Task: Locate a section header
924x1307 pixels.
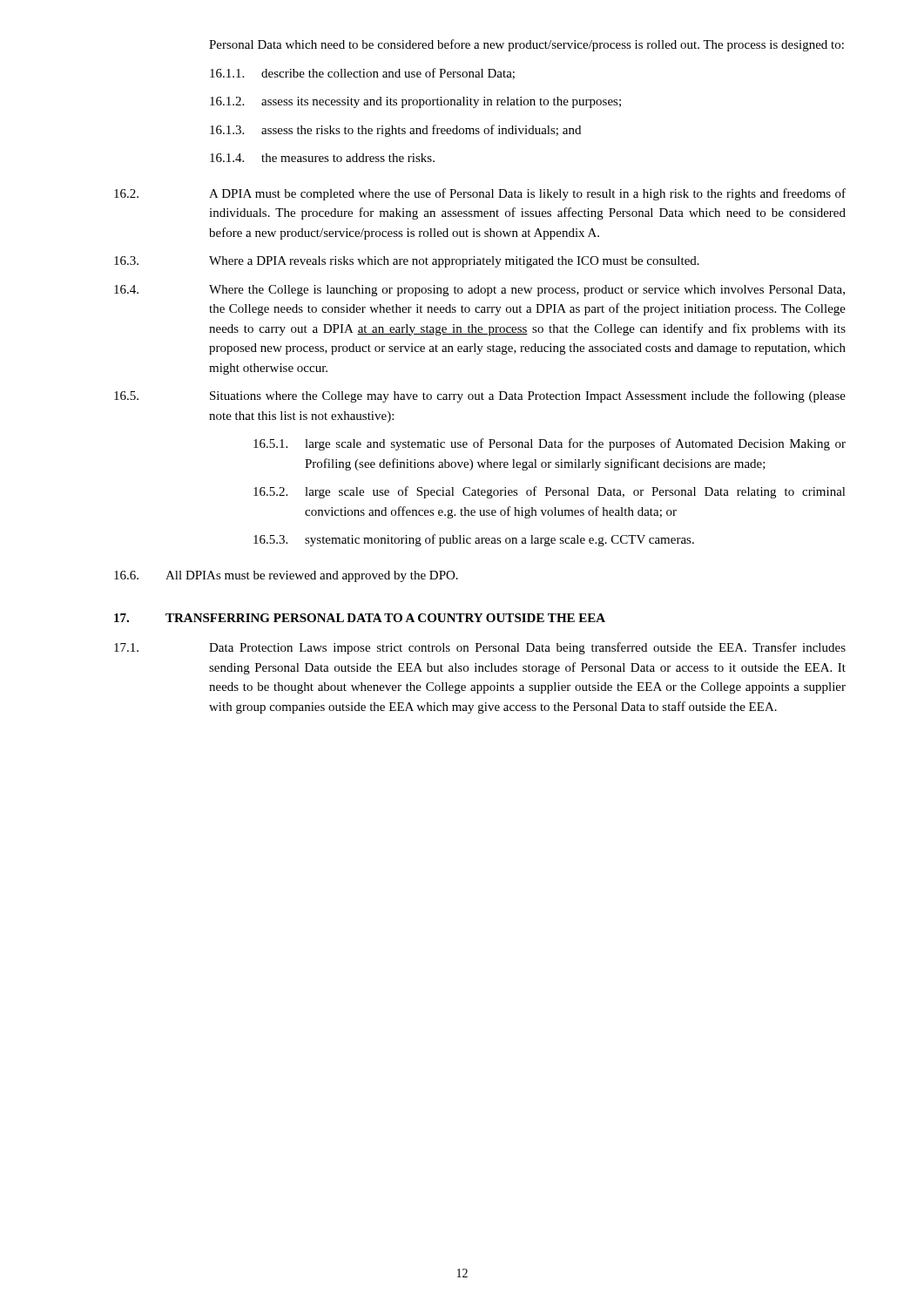Action: [x=359, y=618]
